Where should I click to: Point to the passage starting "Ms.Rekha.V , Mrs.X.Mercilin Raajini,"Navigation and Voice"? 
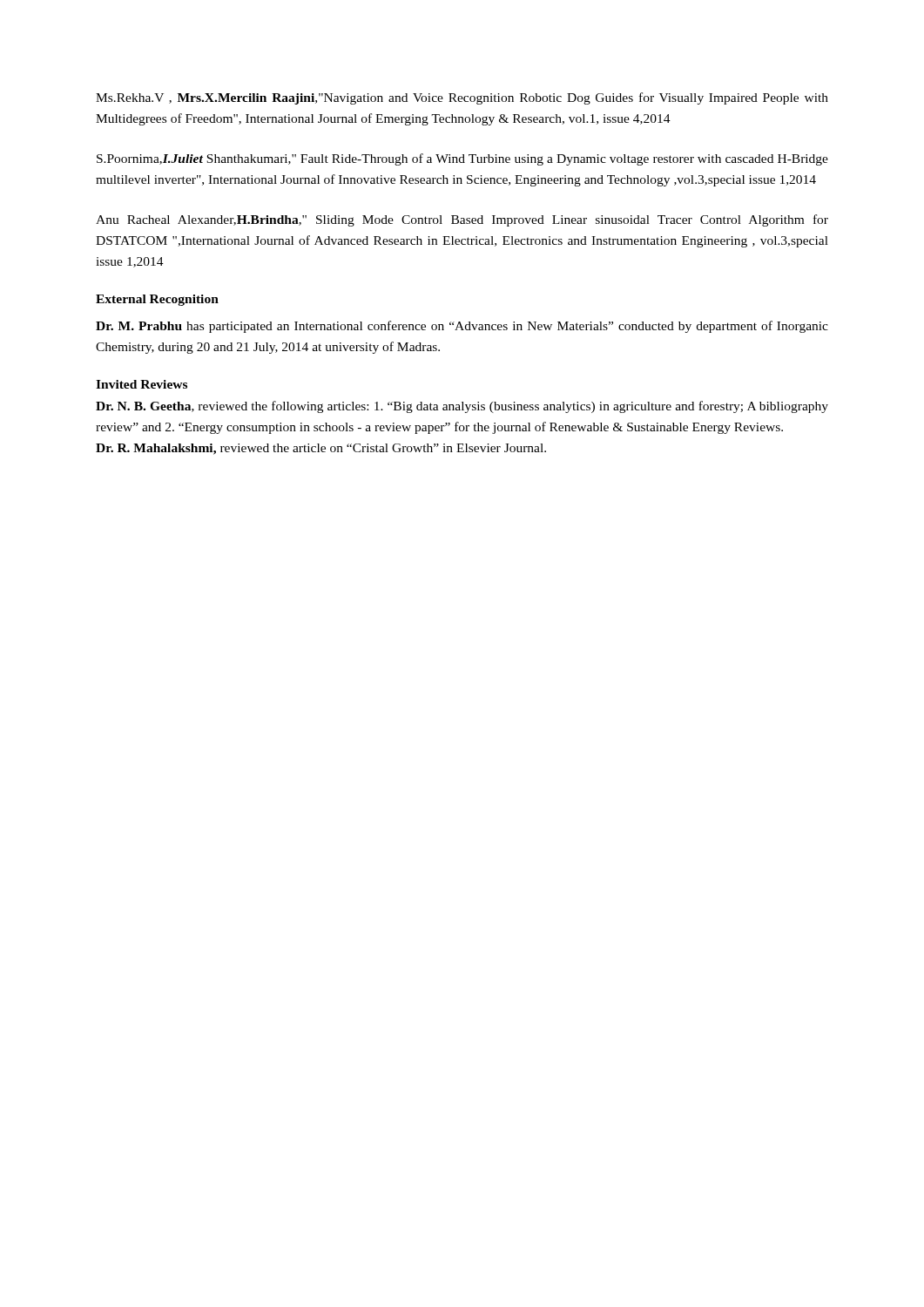click(x=462, y=108)
